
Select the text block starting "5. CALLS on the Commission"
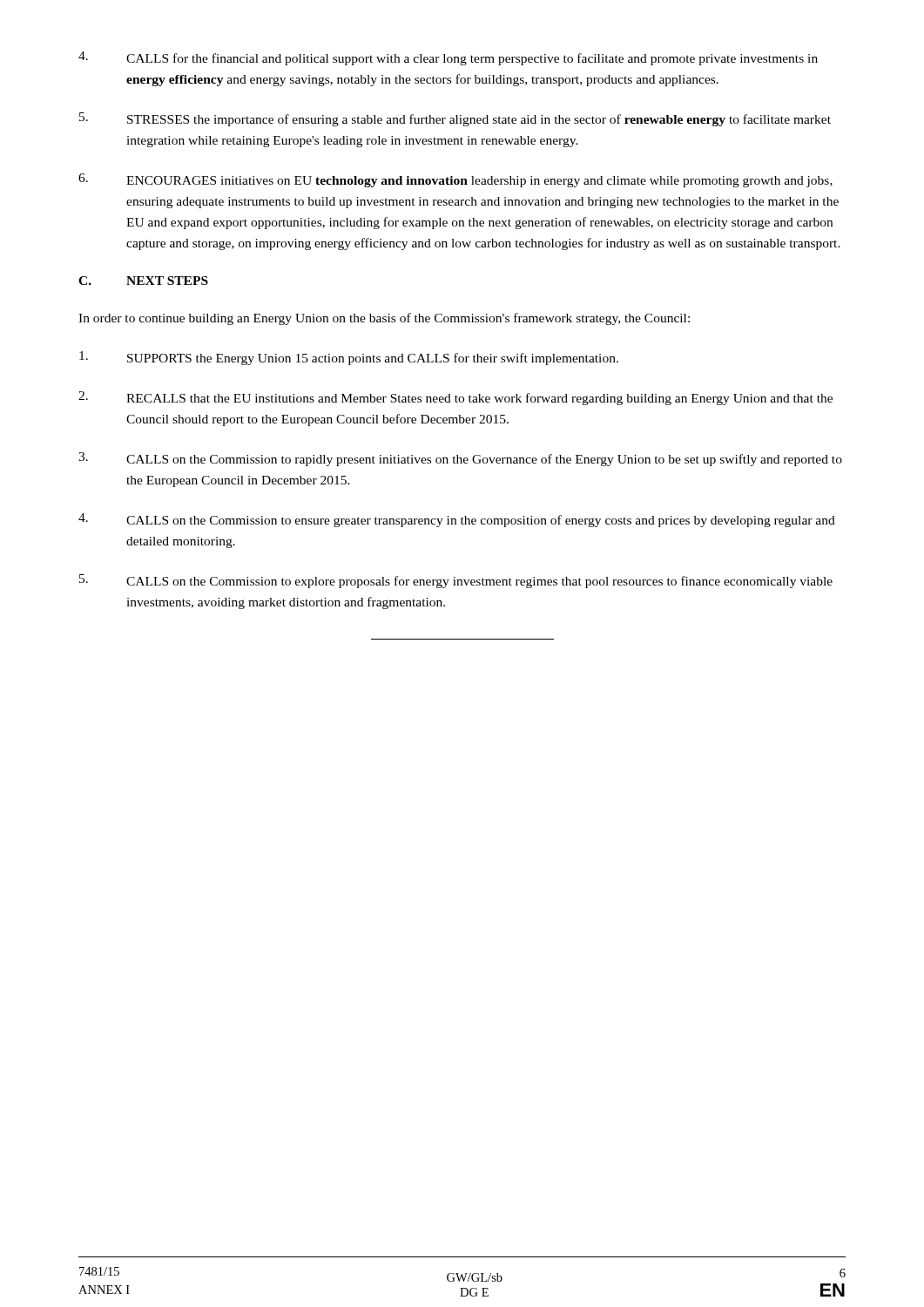click(x=462, y=592)
